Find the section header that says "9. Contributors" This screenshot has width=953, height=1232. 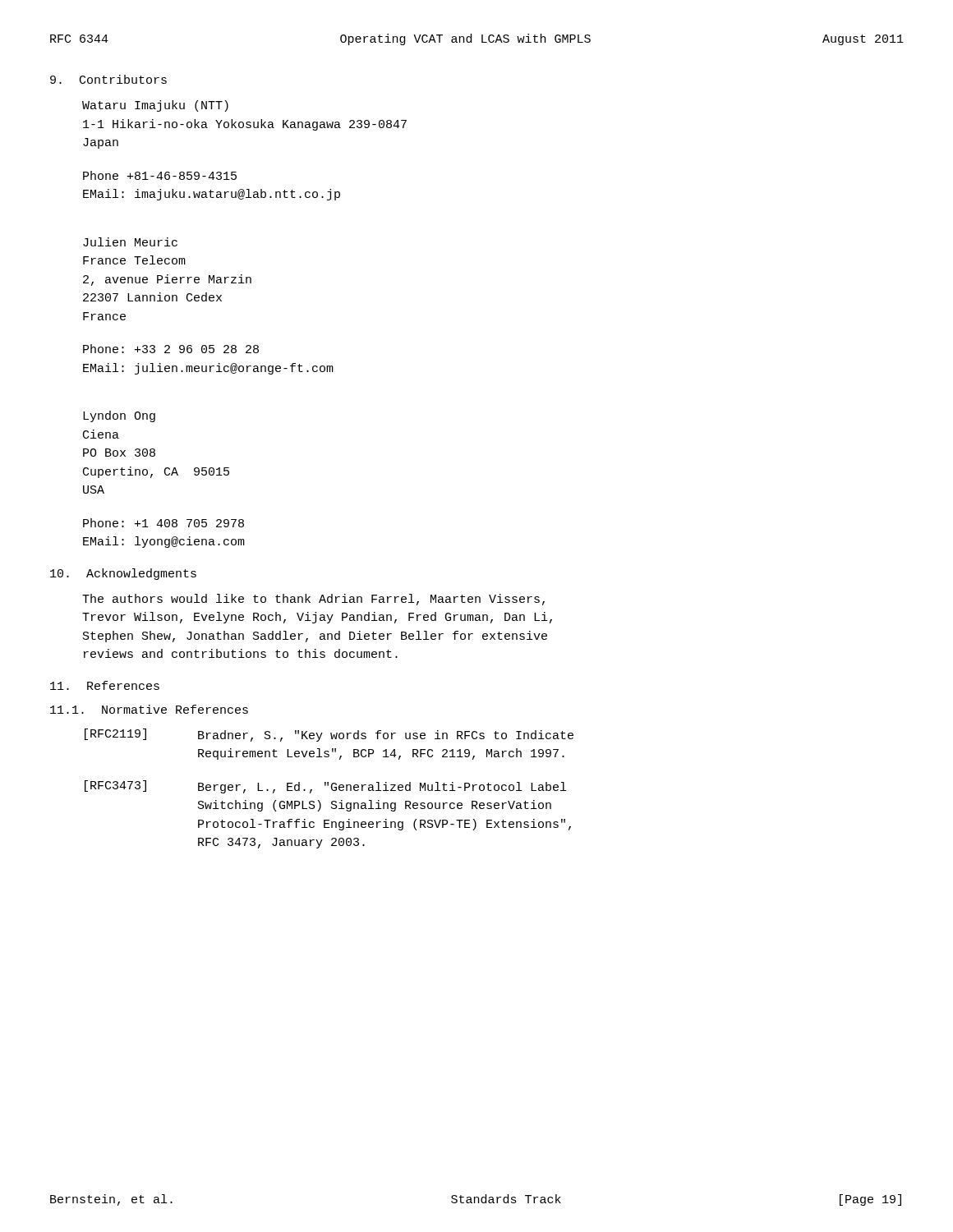tap(108, 81)
